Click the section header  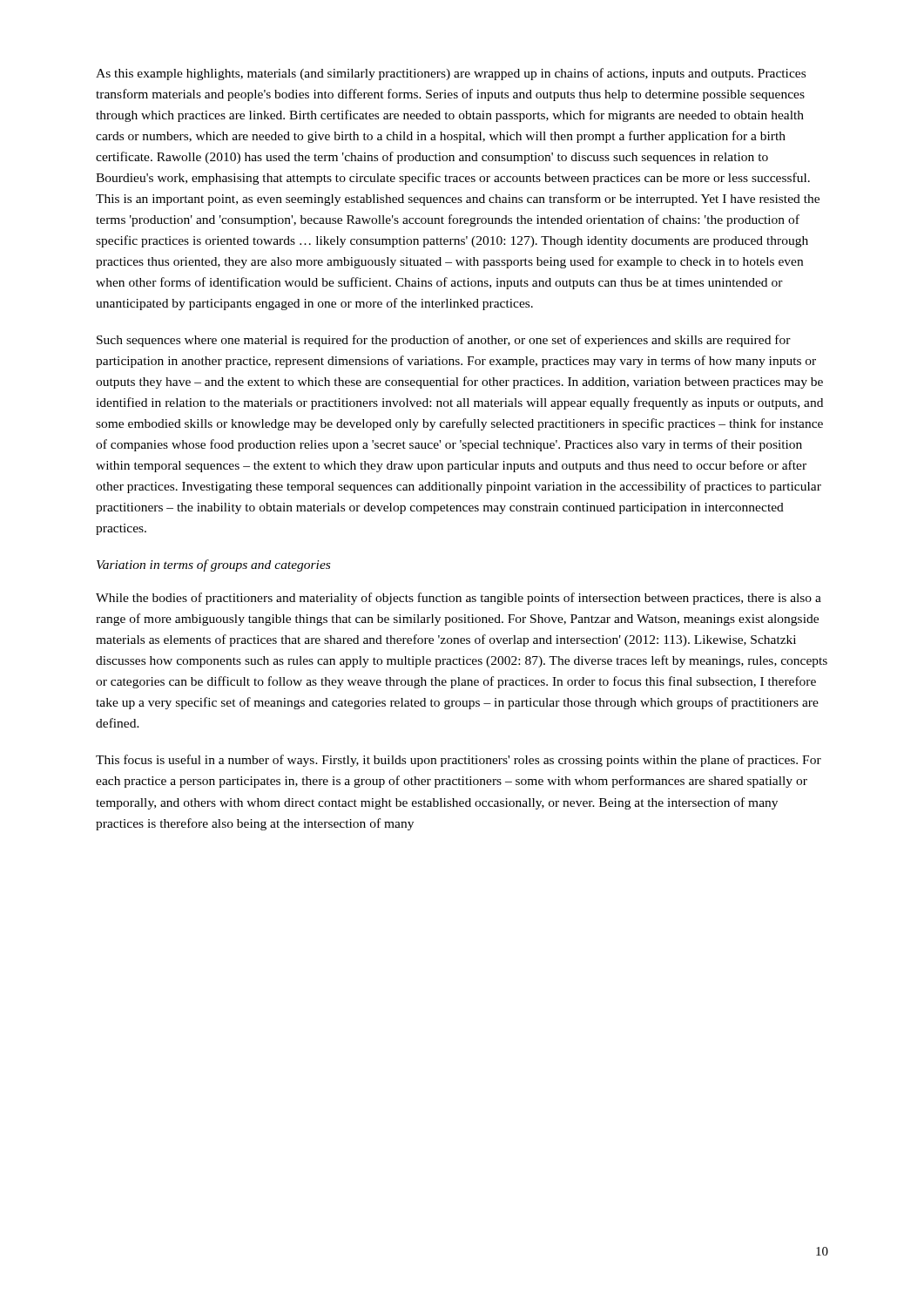click(x=213, y=564)
